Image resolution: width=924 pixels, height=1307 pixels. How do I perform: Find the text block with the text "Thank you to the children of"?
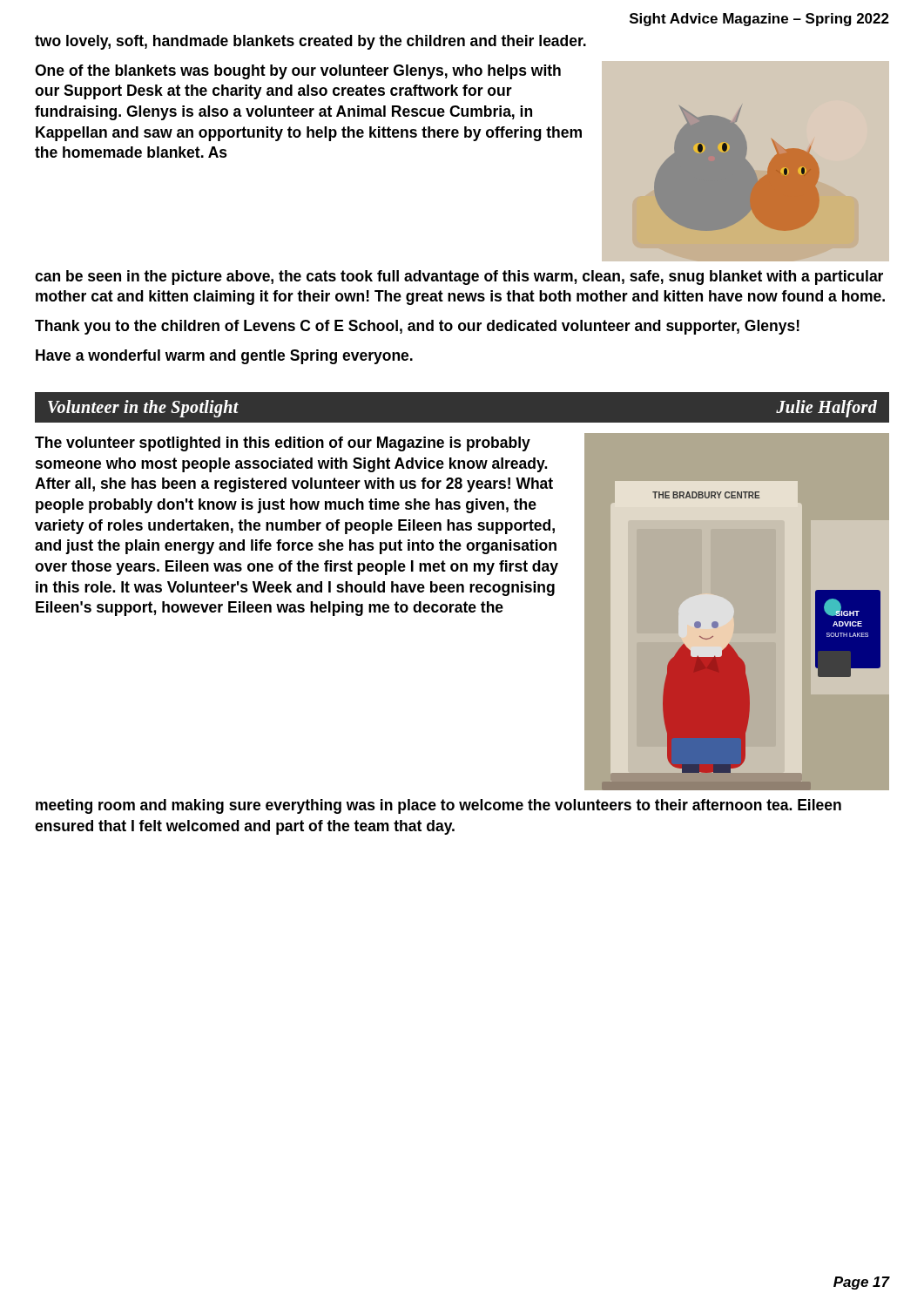pyautogui.click(x=418, y=326)
